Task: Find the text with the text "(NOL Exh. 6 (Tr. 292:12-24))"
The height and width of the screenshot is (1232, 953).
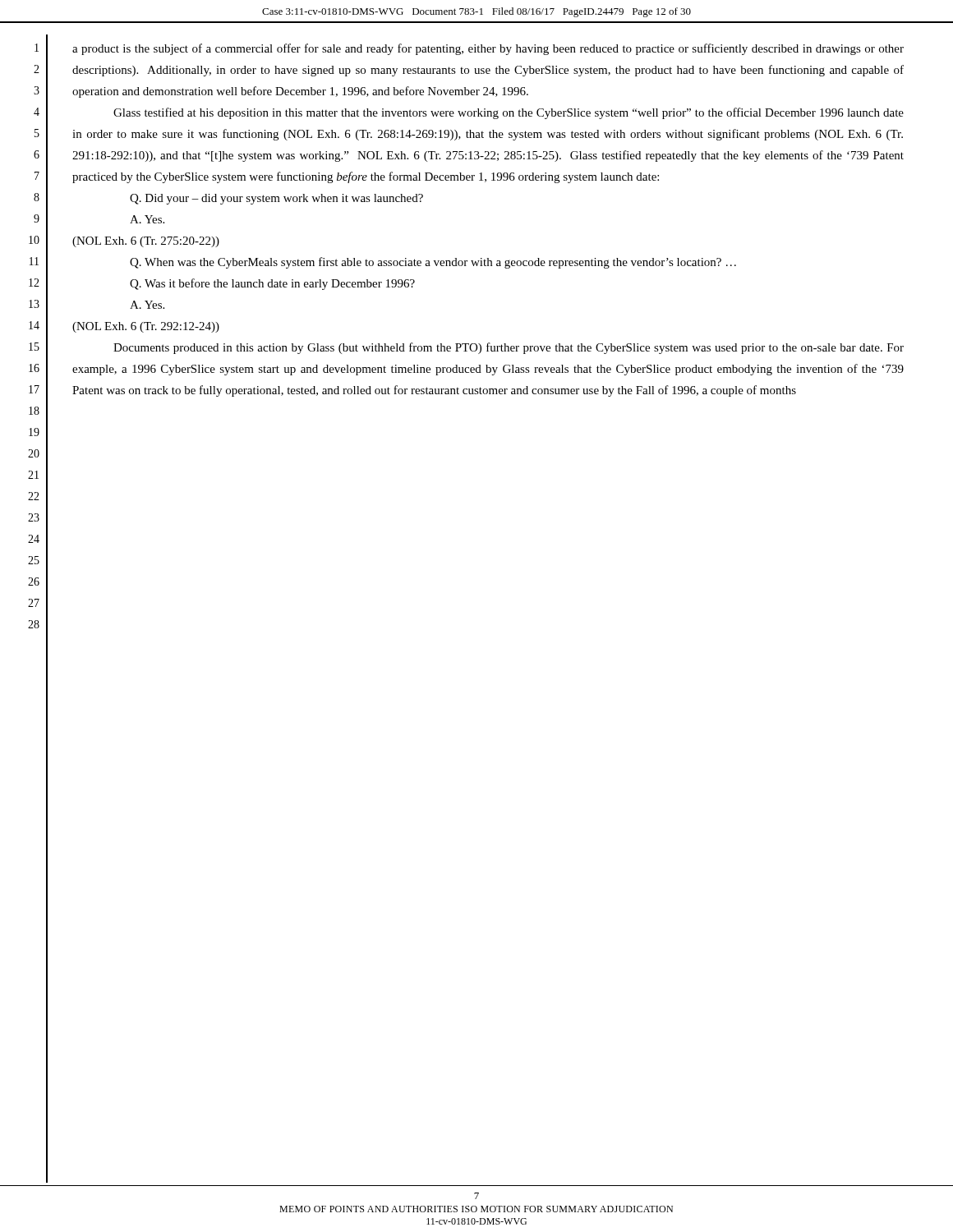Action: (x=146, y=326)
